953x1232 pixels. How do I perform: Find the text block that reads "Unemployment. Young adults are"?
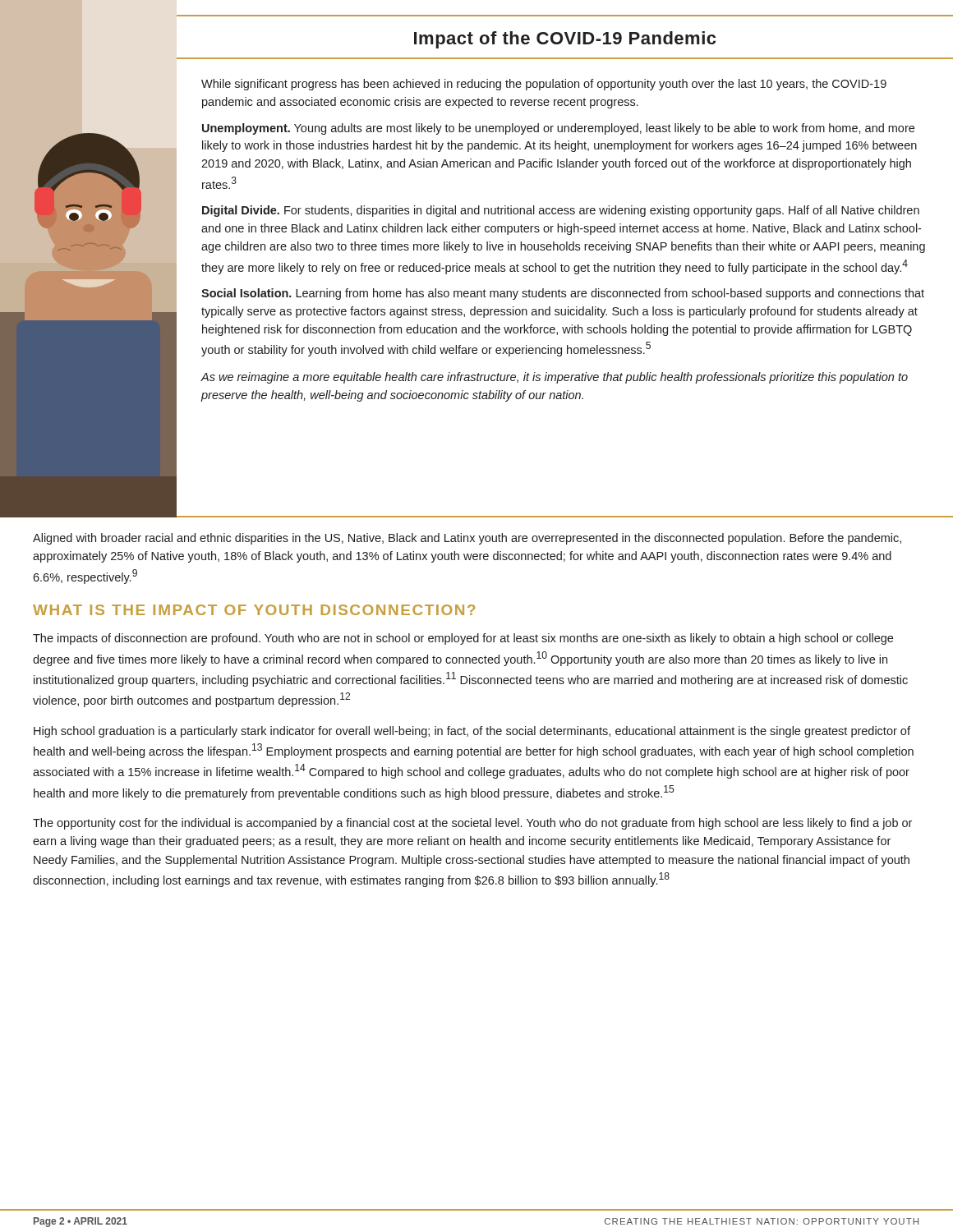(565, 157)
